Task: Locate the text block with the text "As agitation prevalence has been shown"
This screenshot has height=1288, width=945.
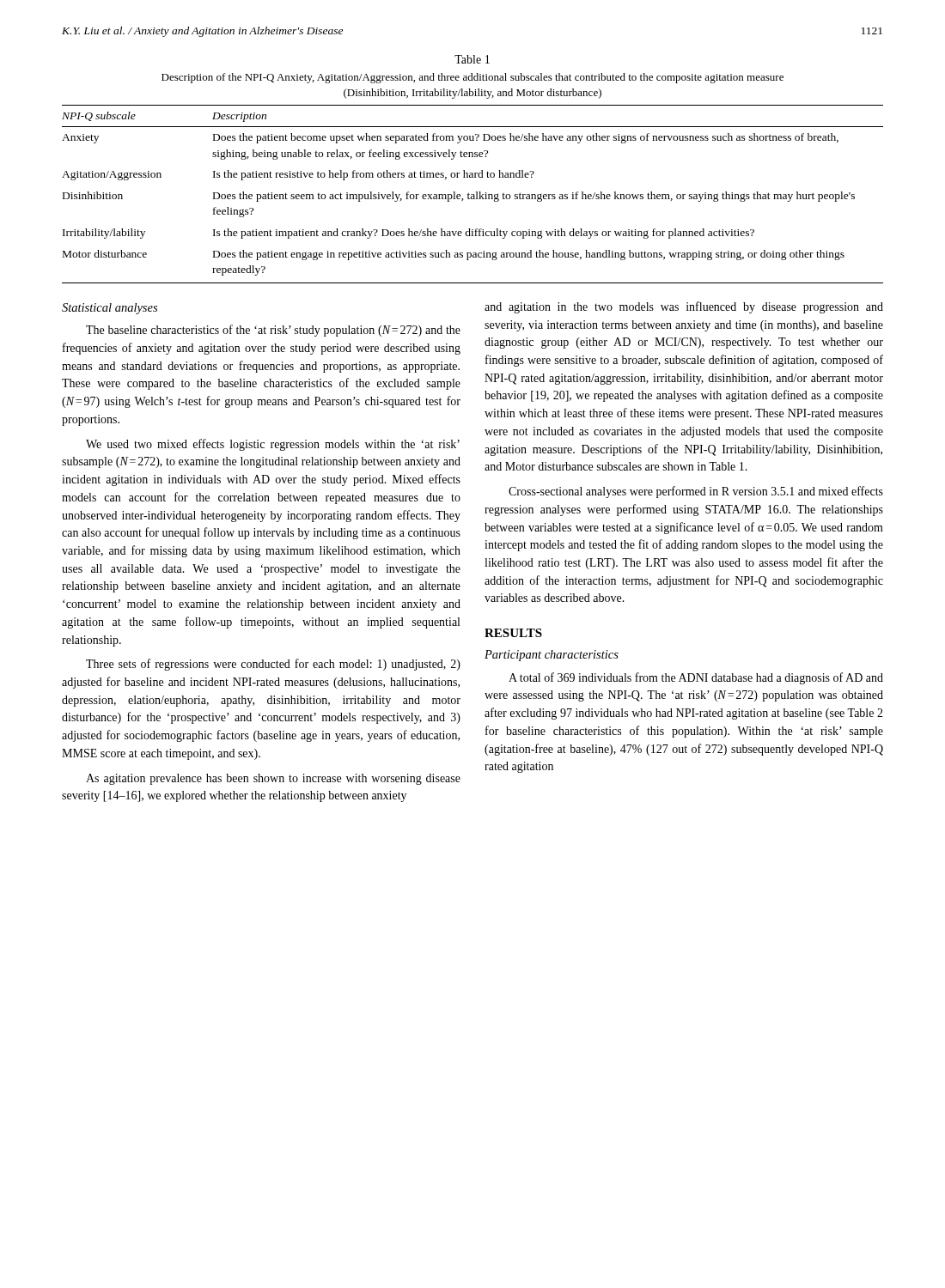Action: (x=261, y=787)
